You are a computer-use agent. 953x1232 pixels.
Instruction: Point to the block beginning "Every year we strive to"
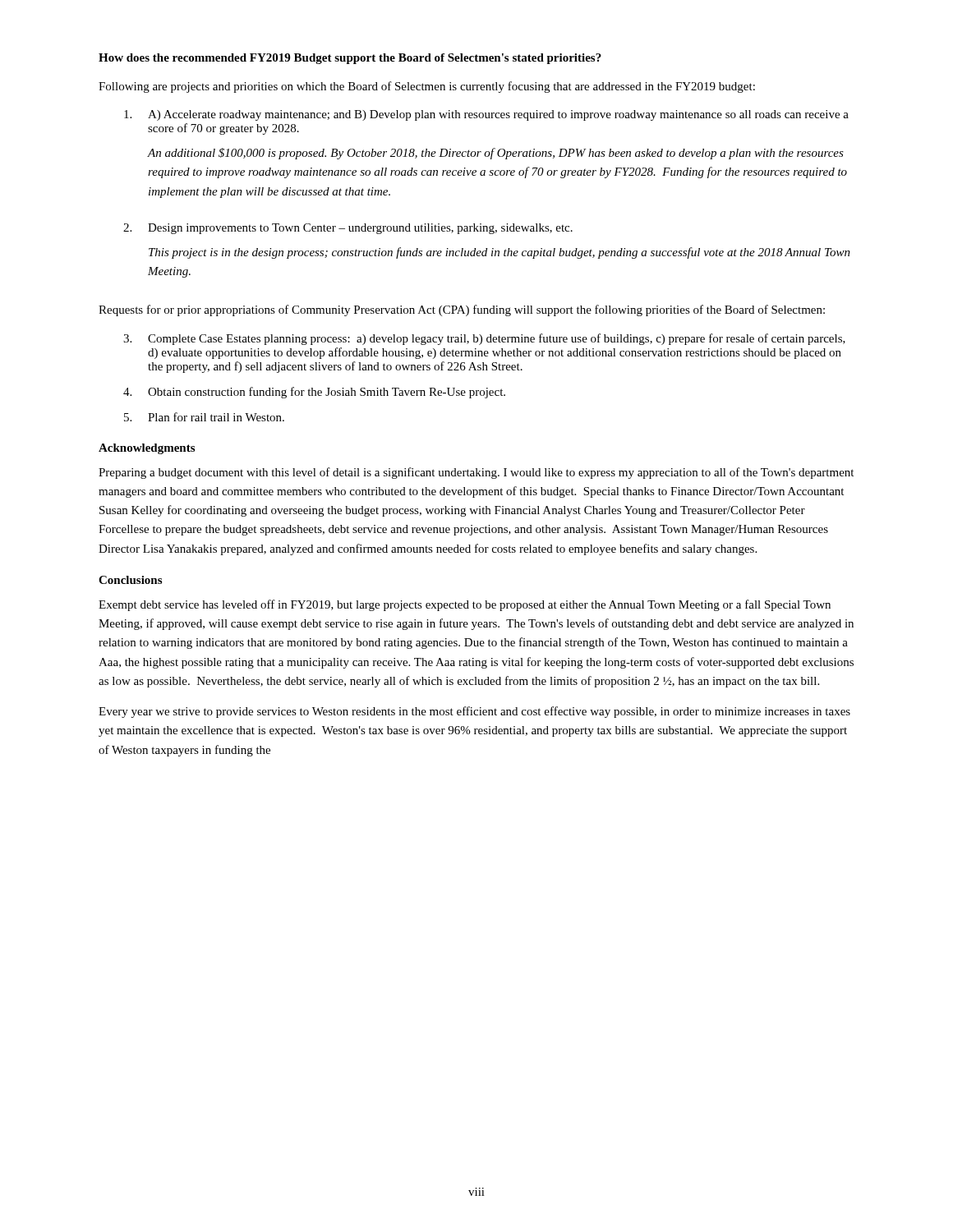coord(474,730)
